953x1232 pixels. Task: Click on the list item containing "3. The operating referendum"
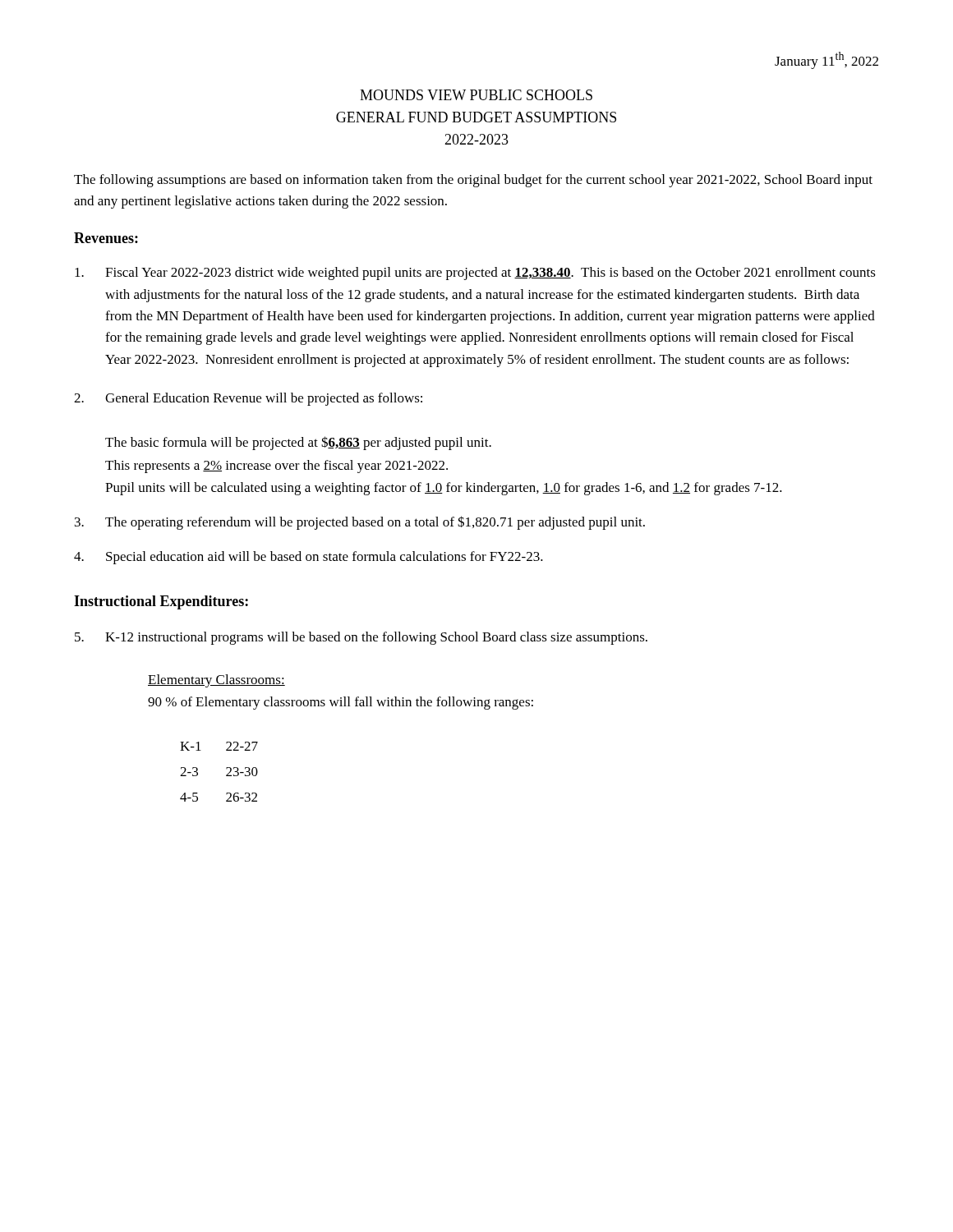click(360, 522)
